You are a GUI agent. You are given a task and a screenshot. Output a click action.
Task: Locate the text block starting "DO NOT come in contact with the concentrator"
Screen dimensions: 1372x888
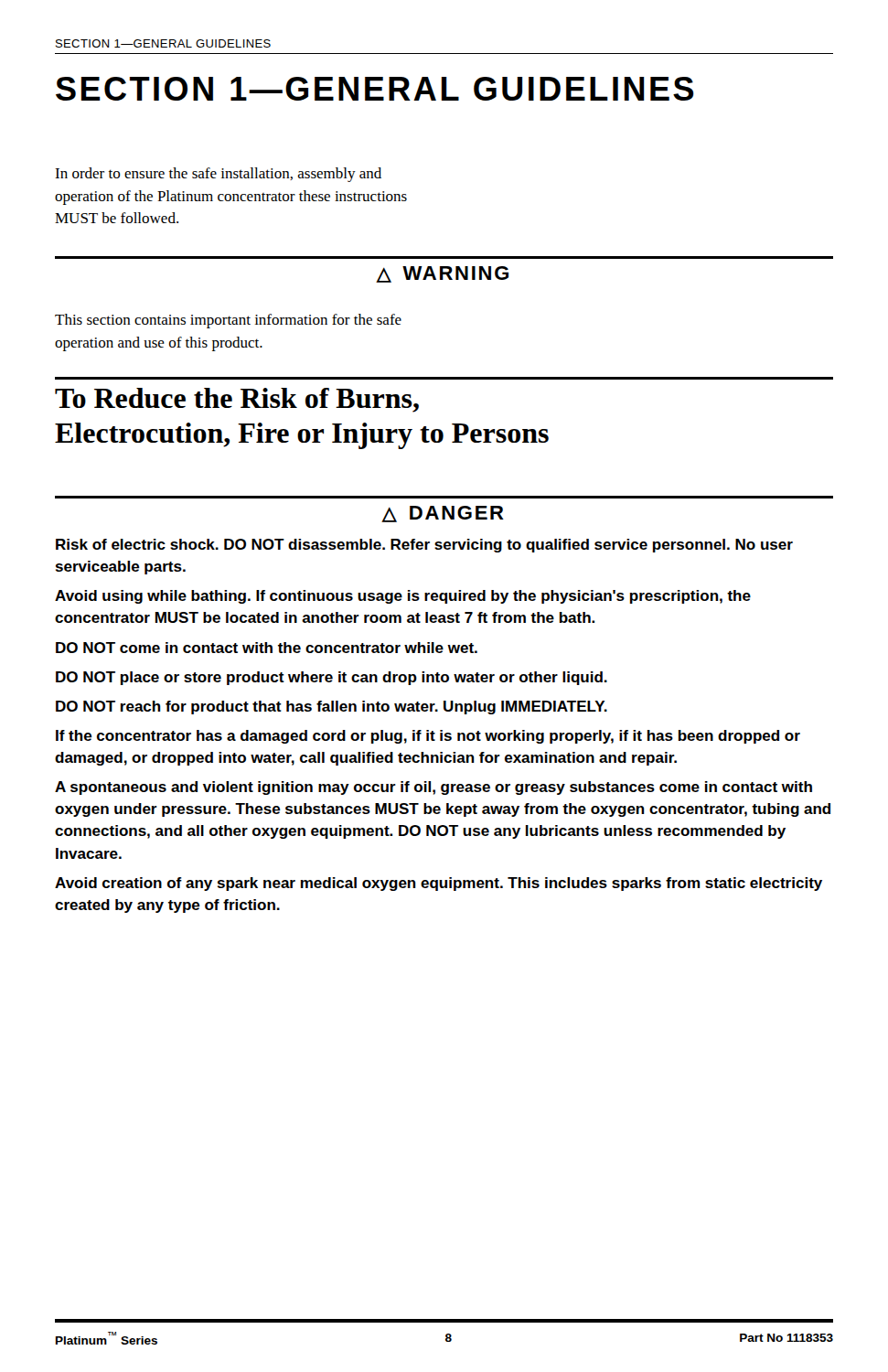pyautogui.click(x=444, y=648)
